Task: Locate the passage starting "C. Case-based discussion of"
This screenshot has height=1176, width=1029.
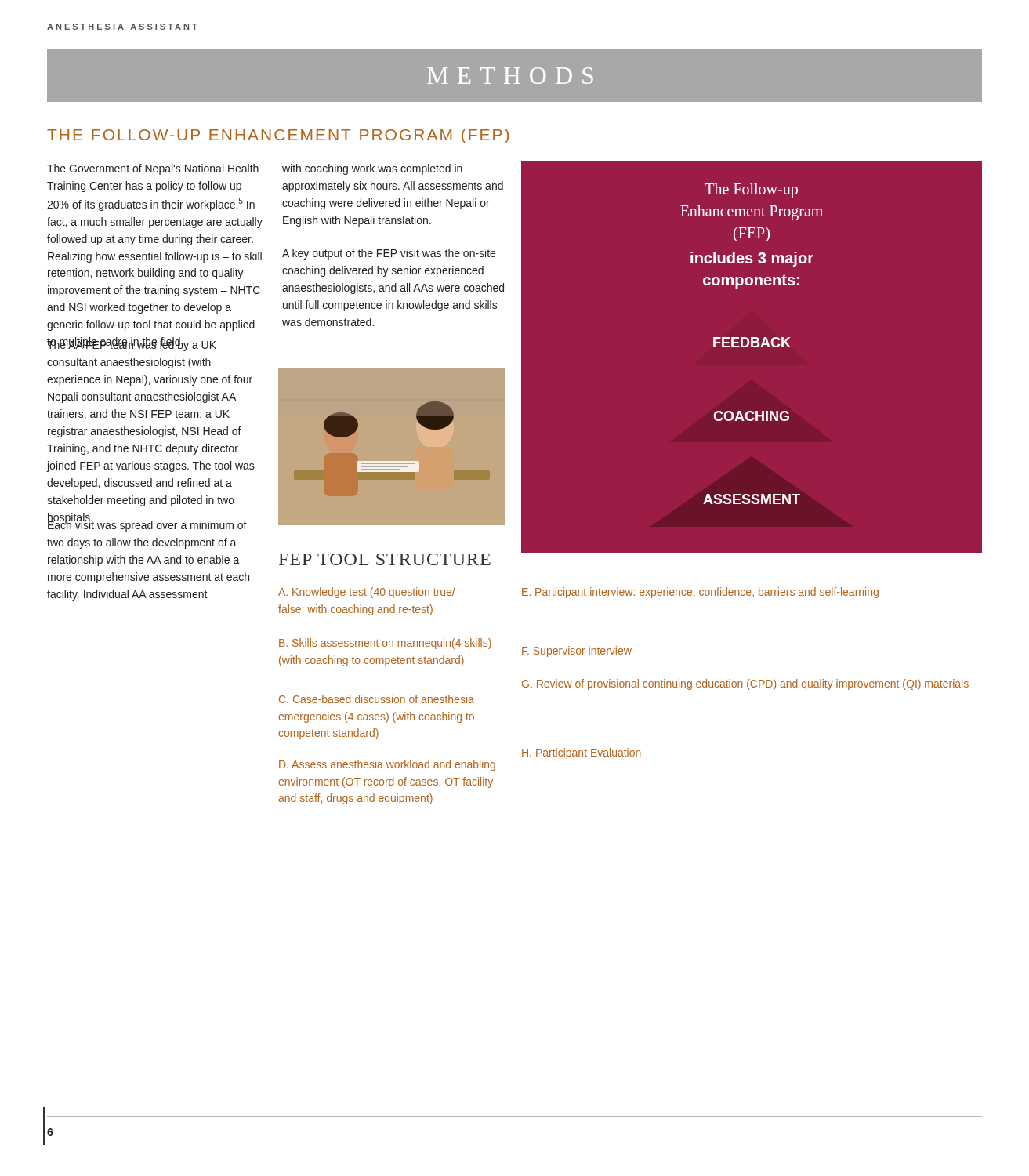Action: (376, 716)
